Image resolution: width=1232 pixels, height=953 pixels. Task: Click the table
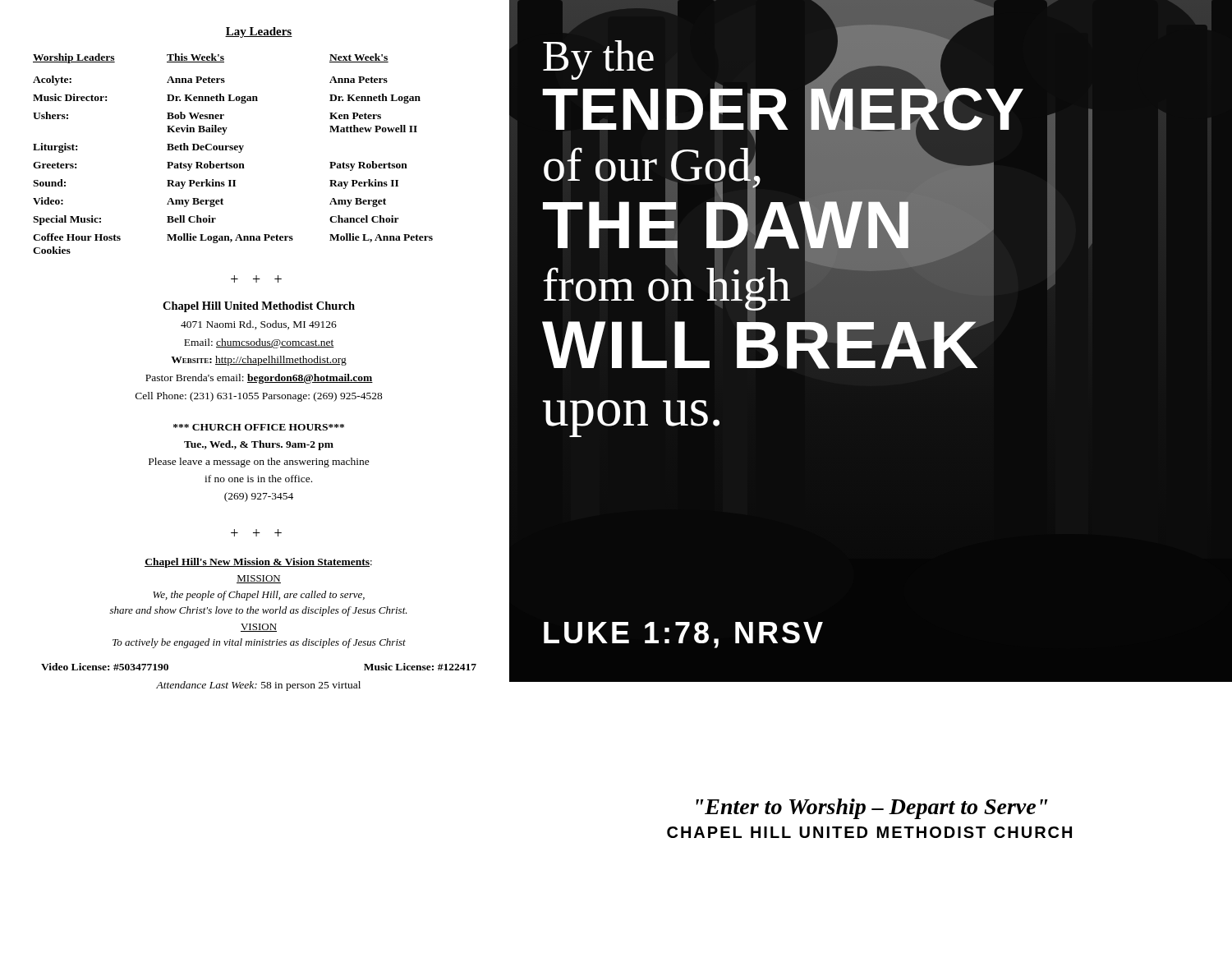tap(259, 154)
